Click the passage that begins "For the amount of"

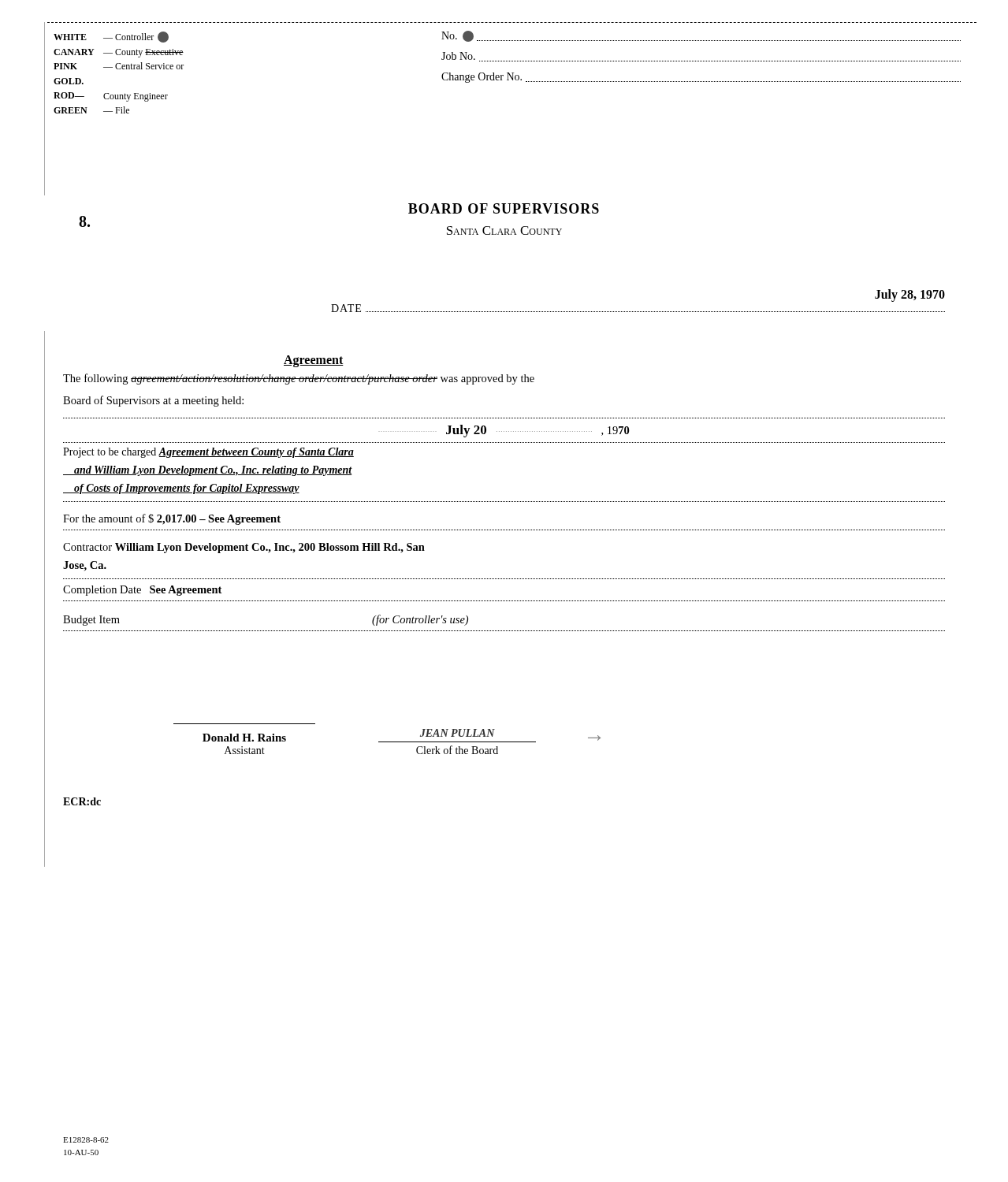point(172,518)
